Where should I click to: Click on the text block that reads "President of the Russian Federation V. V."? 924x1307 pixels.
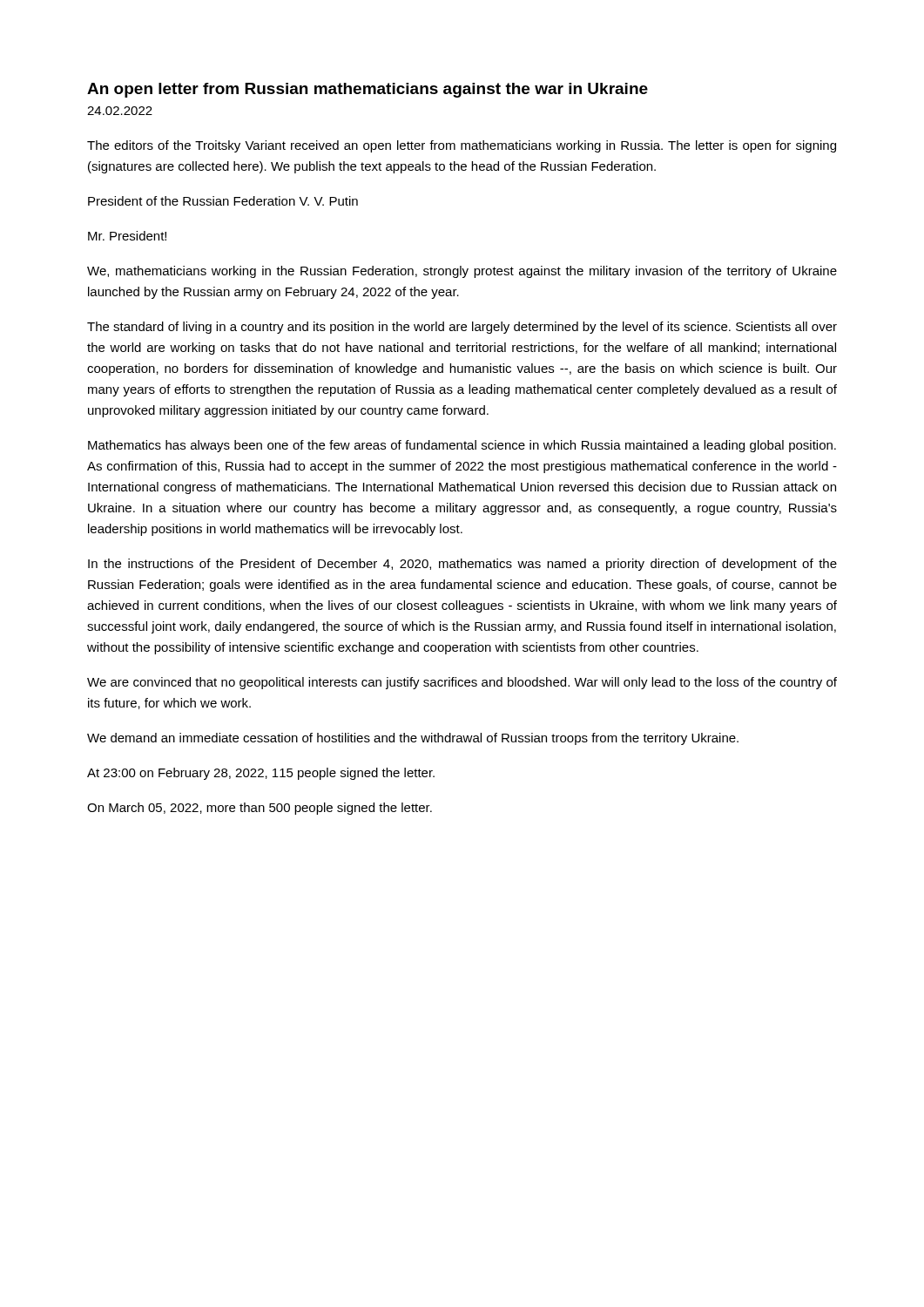[223, 201]
